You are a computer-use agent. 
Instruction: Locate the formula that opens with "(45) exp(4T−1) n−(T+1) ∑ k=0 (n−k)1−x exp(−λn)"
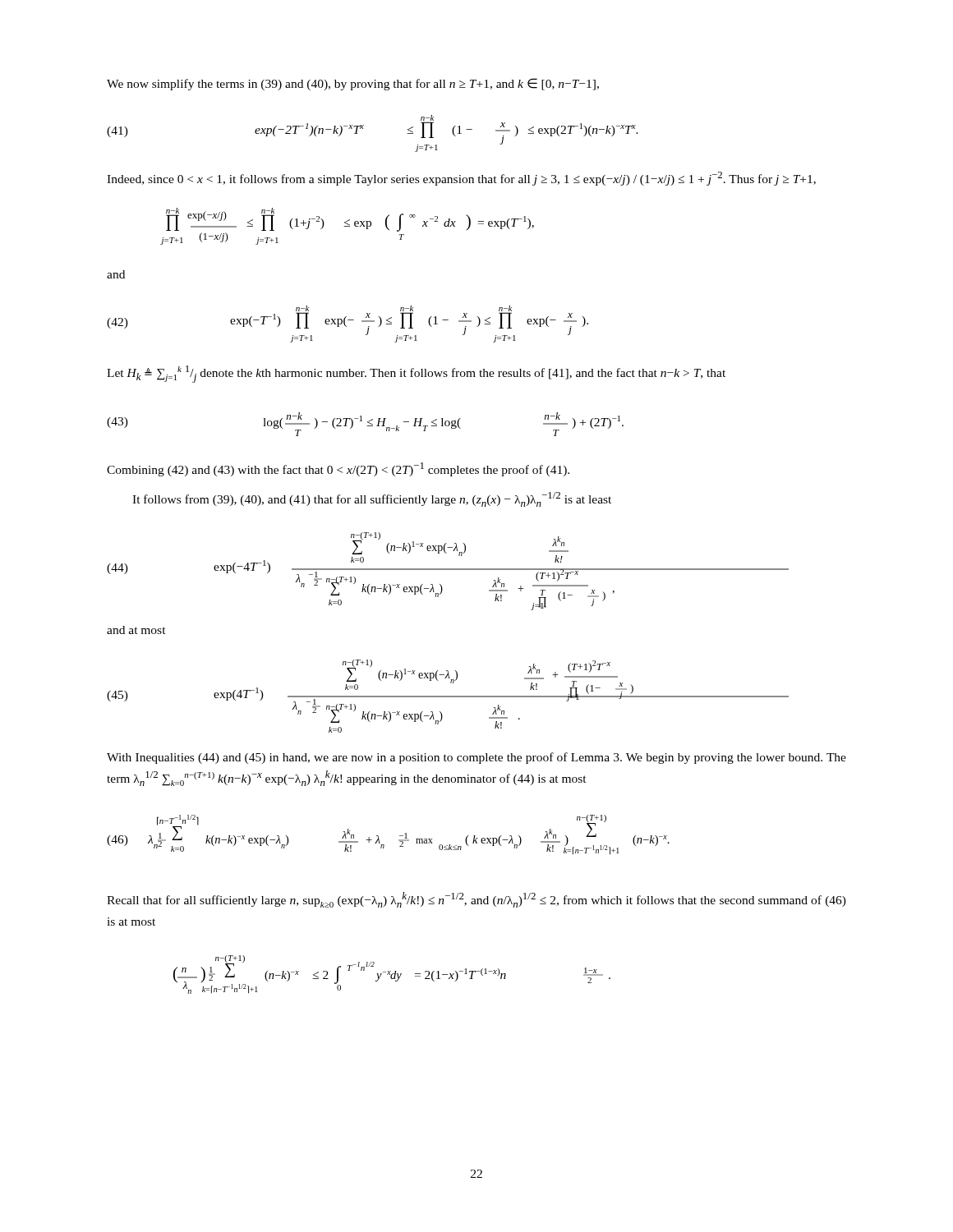pos(476,695)
